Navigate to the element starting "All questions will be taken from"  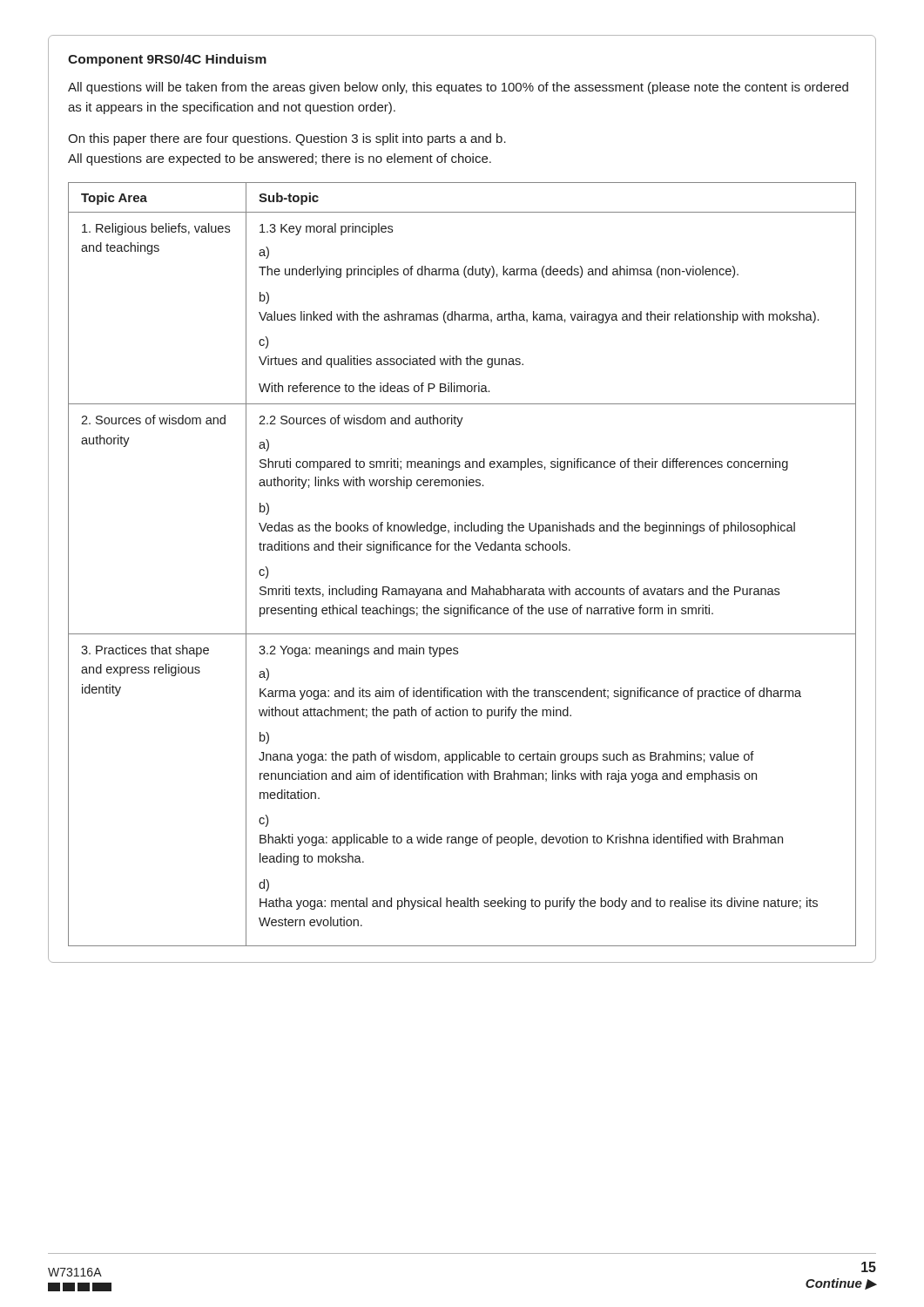click(458, 97)
